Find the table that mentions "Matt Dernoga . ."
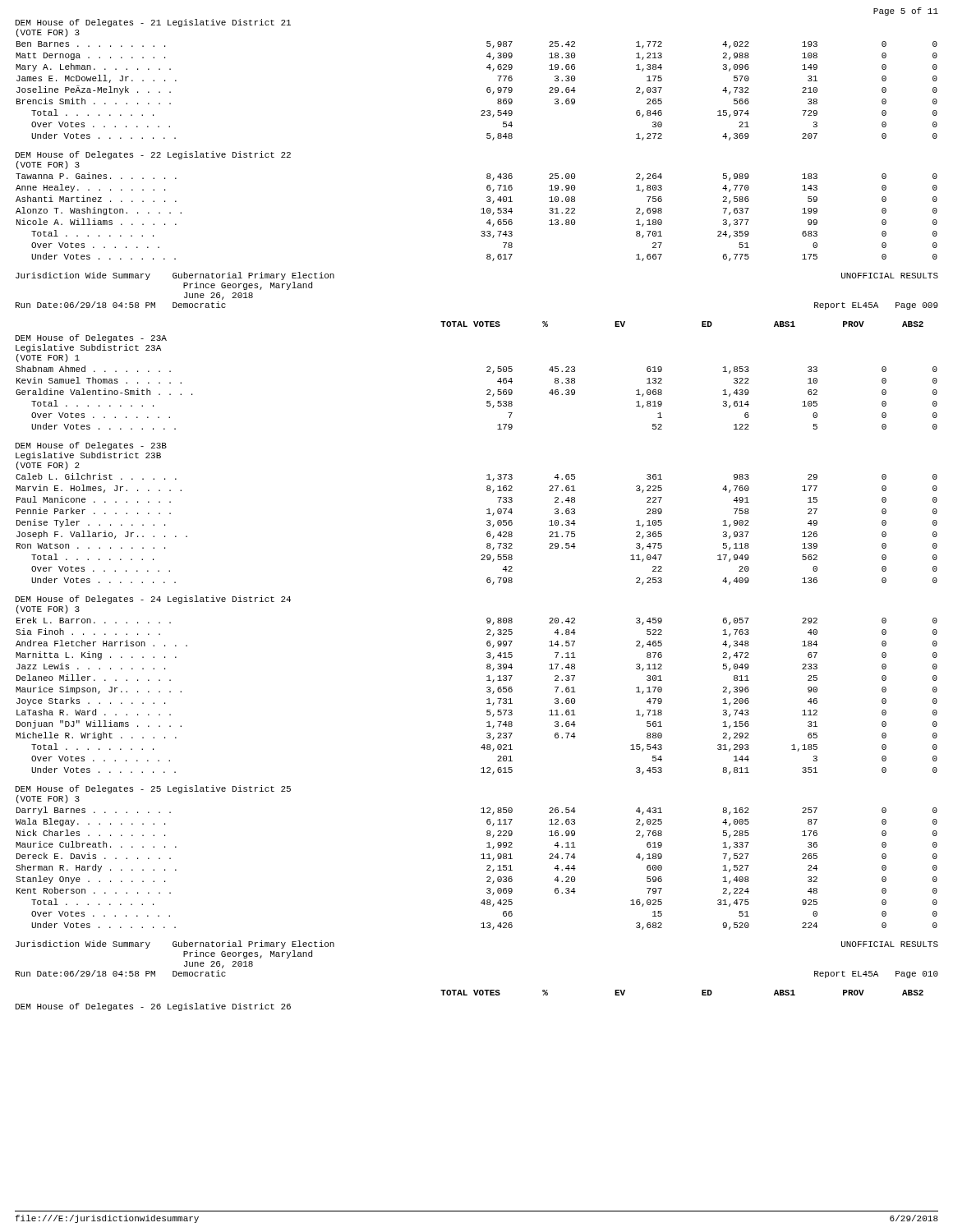Viewport: 953px width, 1232px height. [476, 90]
